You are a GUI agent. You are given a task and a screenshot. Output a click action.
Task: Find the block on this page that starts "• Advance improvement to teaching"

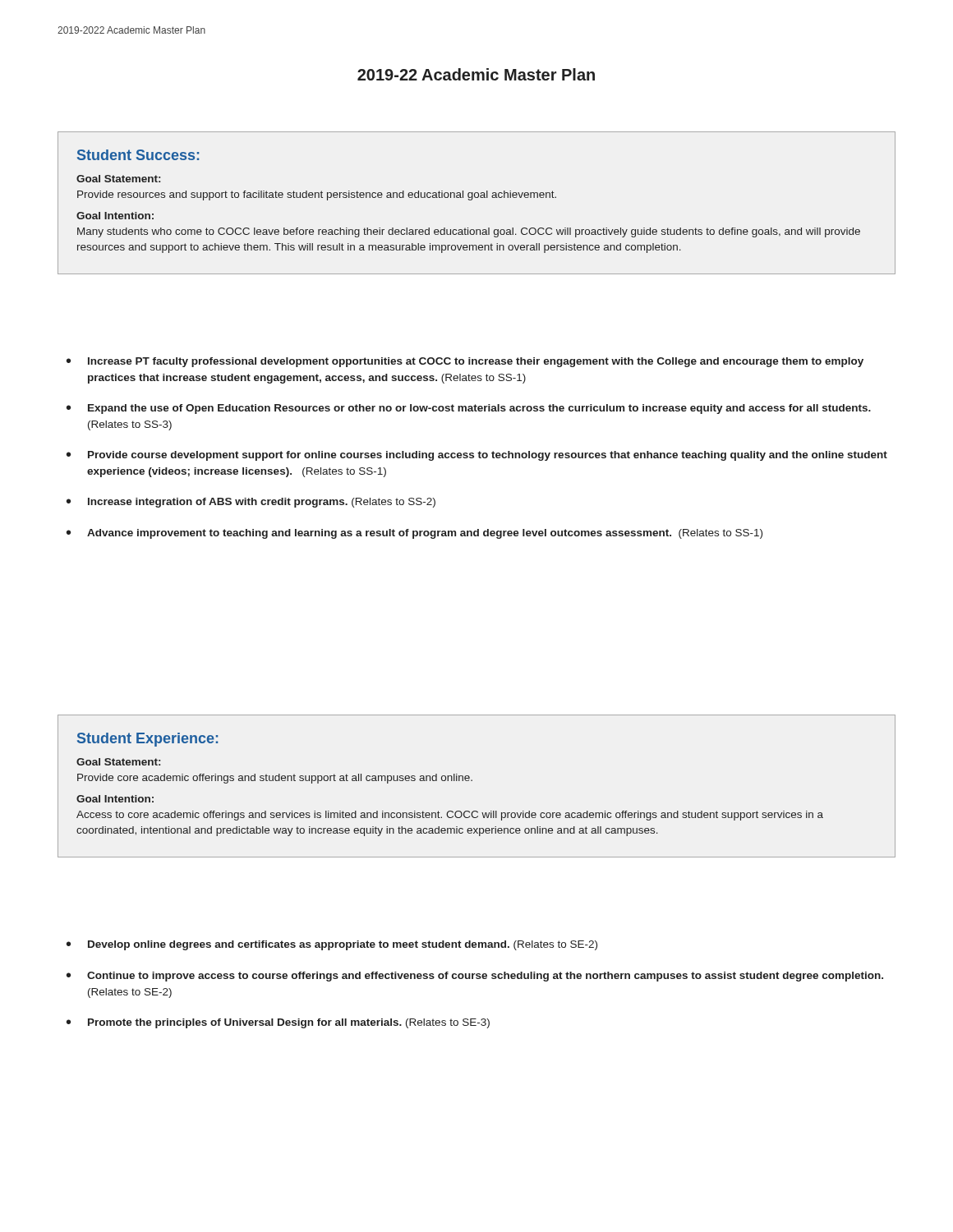pos(476,533)
